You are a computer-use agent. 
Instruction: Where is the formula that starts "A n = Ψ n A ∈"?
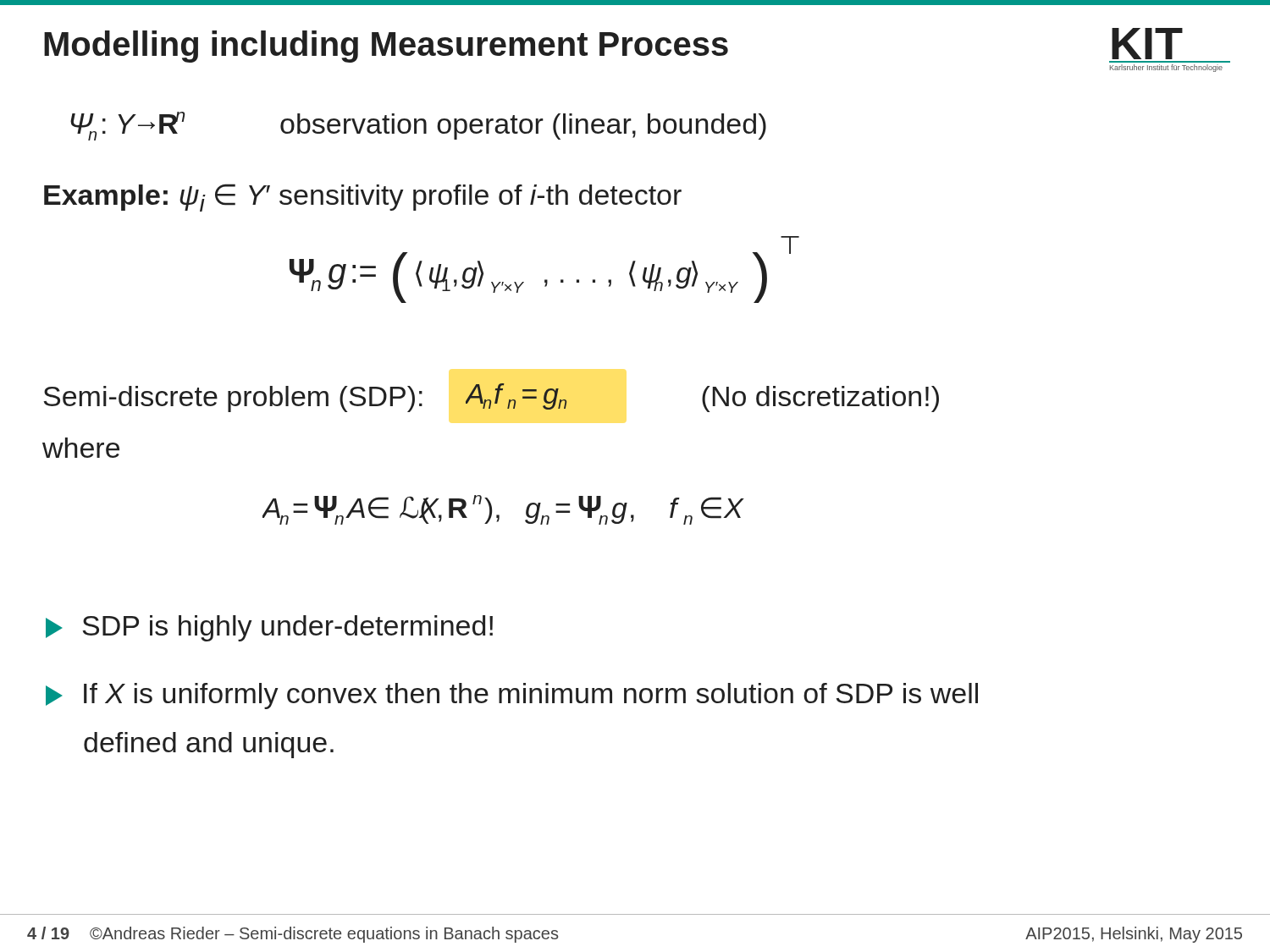(635, 506)
